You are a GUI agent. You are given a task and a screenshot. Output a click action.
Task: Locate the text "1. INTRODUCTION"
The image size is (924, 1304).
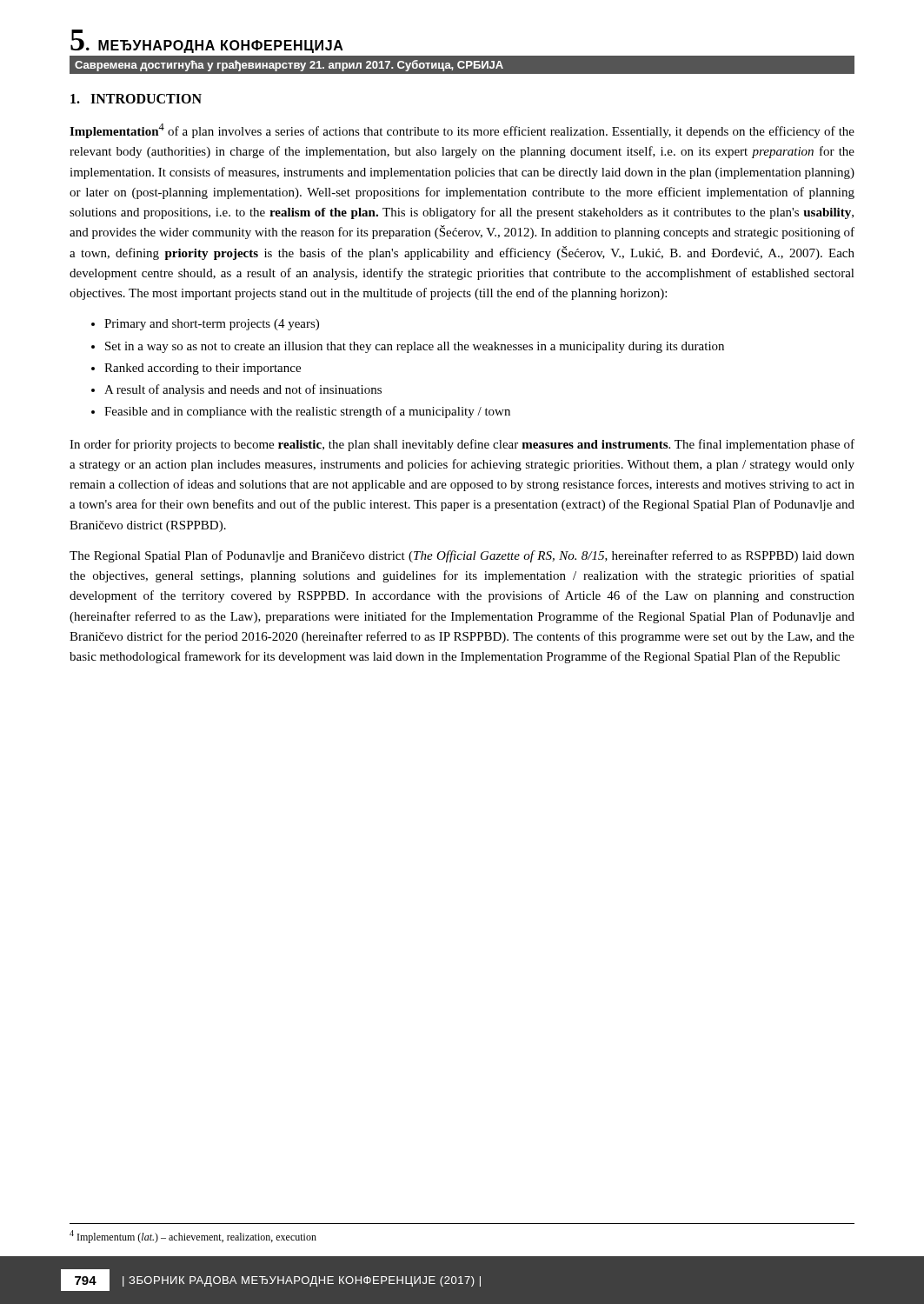136,99
